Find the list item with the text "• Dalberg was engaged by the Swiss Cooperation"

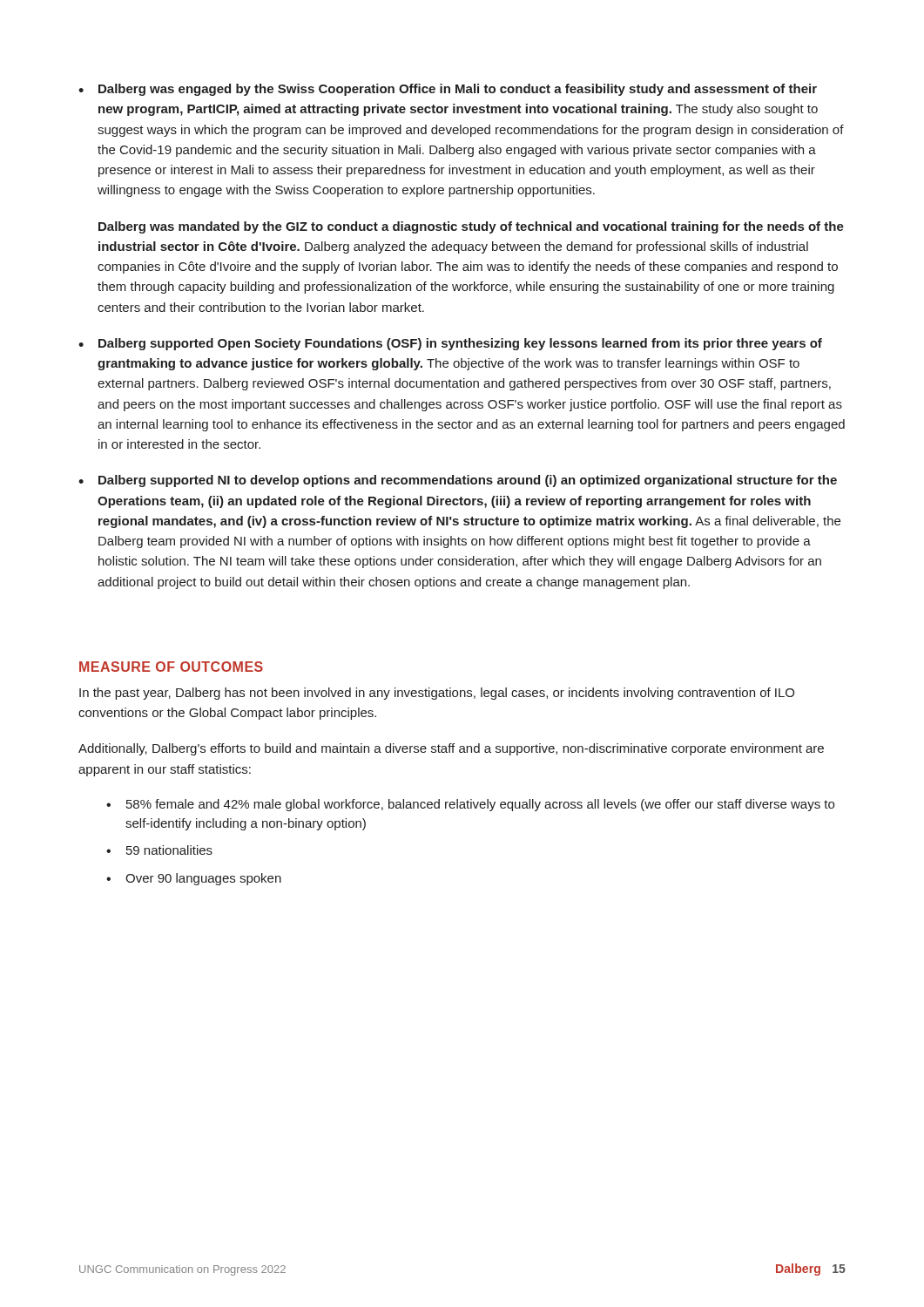462,139
